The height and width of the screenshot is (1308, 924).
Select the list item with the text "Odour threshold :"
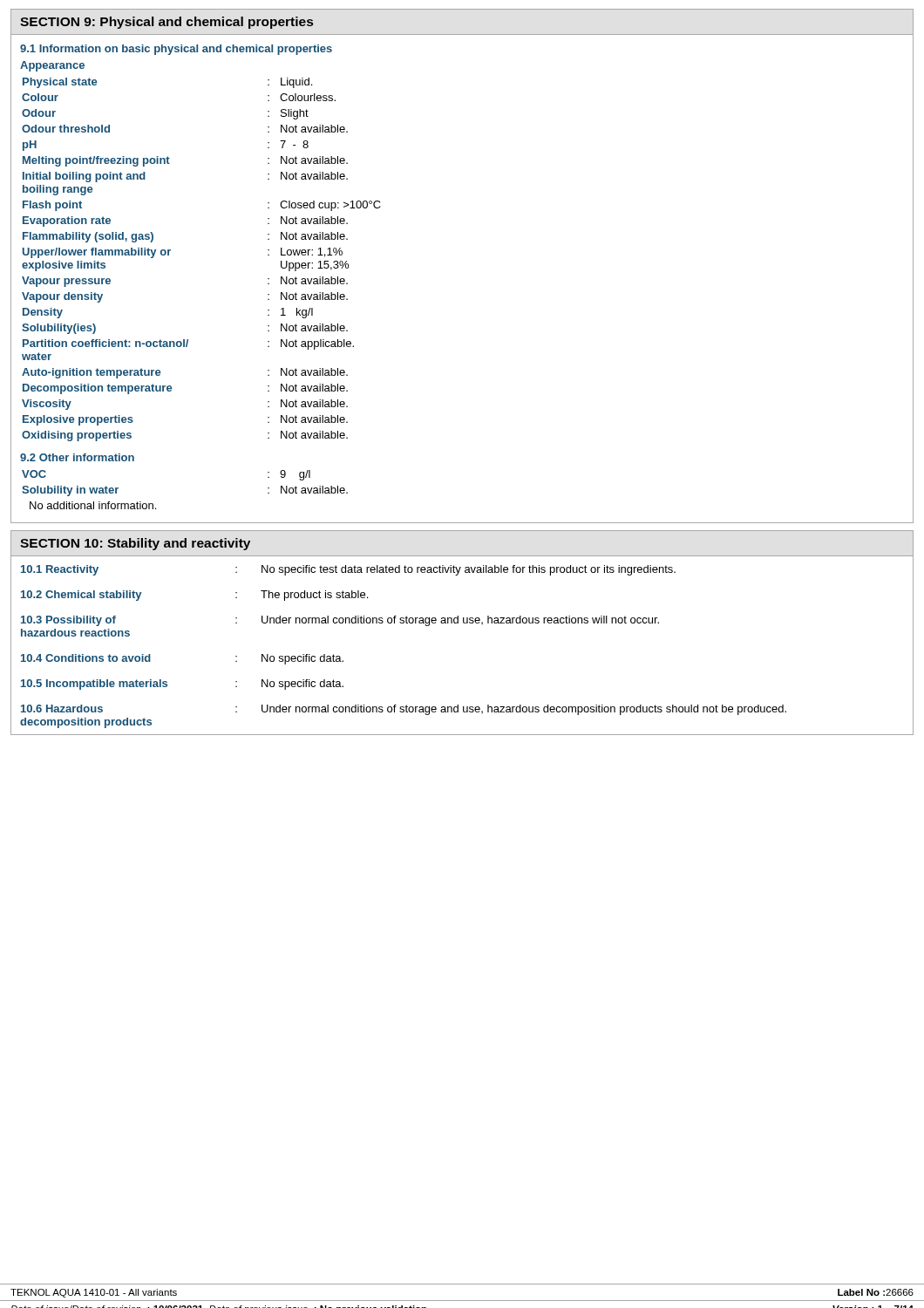(x=66, y=128)
